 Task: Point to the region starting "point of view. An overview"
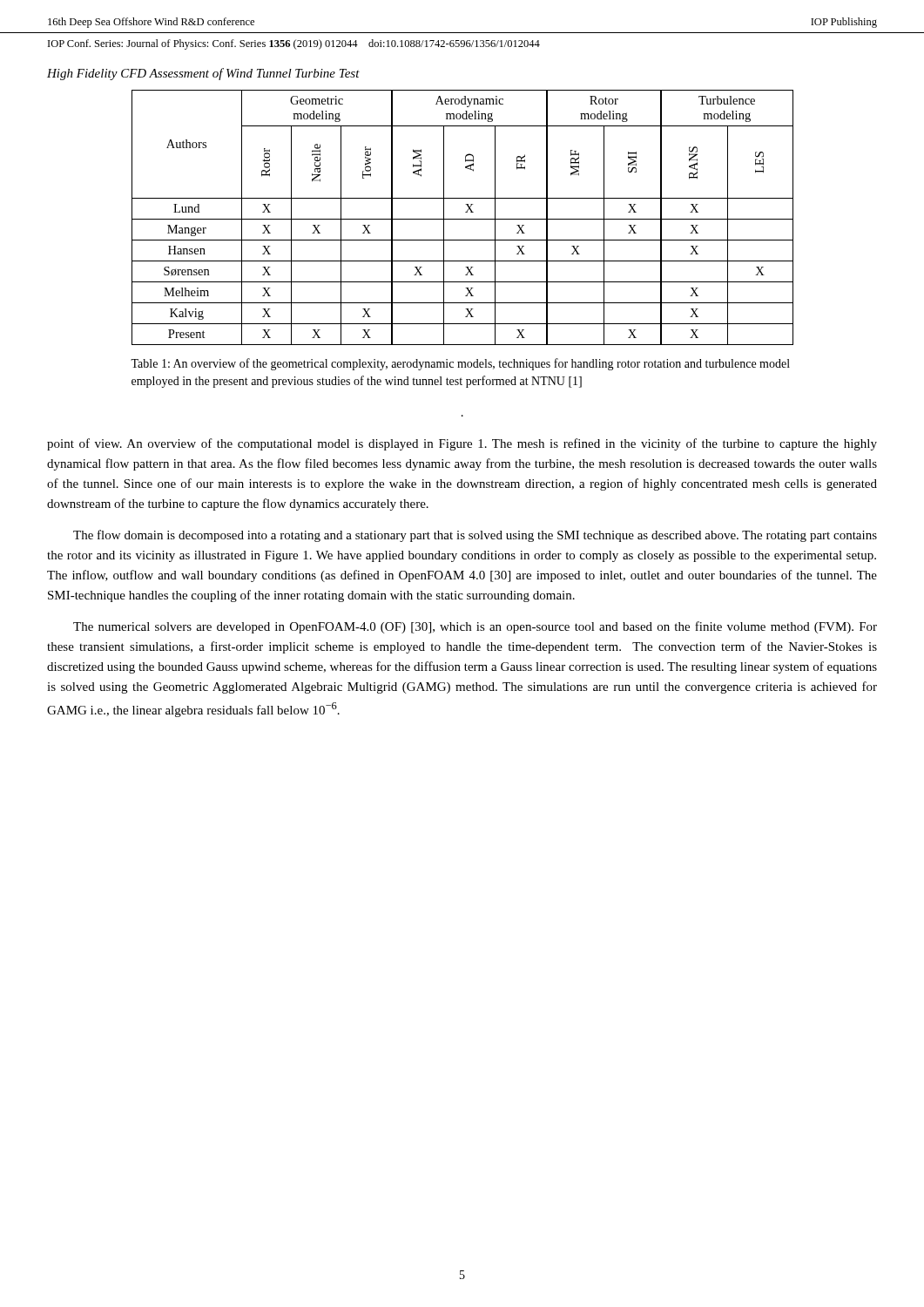pyautogui.click(x=462, y=474)
